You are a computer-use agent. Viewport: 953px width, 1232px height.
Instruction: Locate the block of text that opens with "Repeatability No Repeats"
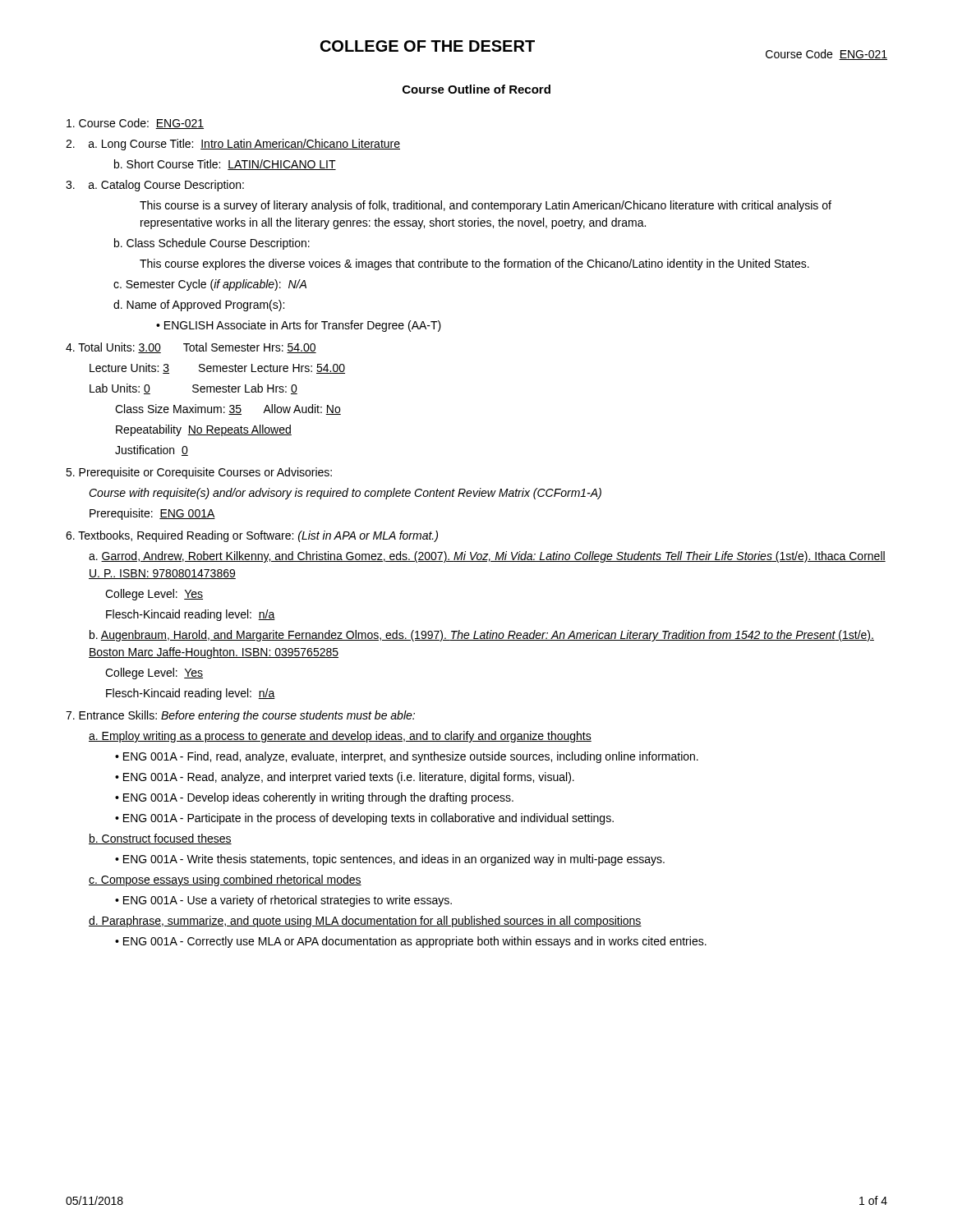tap(203, 430)
